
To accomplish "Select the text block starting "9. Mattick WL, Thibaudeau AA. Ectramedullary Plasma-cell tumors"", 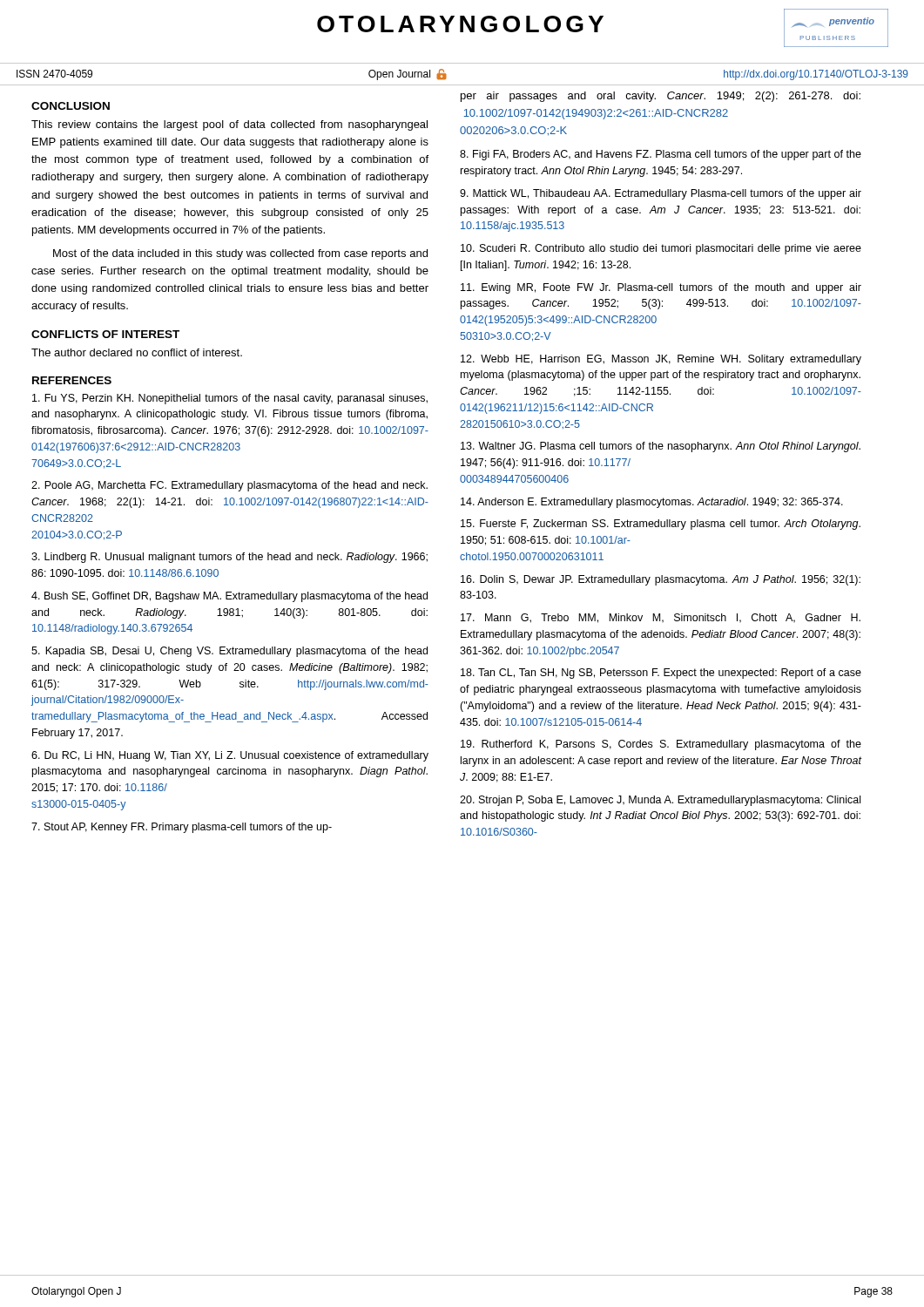I will tap(661, 210).
